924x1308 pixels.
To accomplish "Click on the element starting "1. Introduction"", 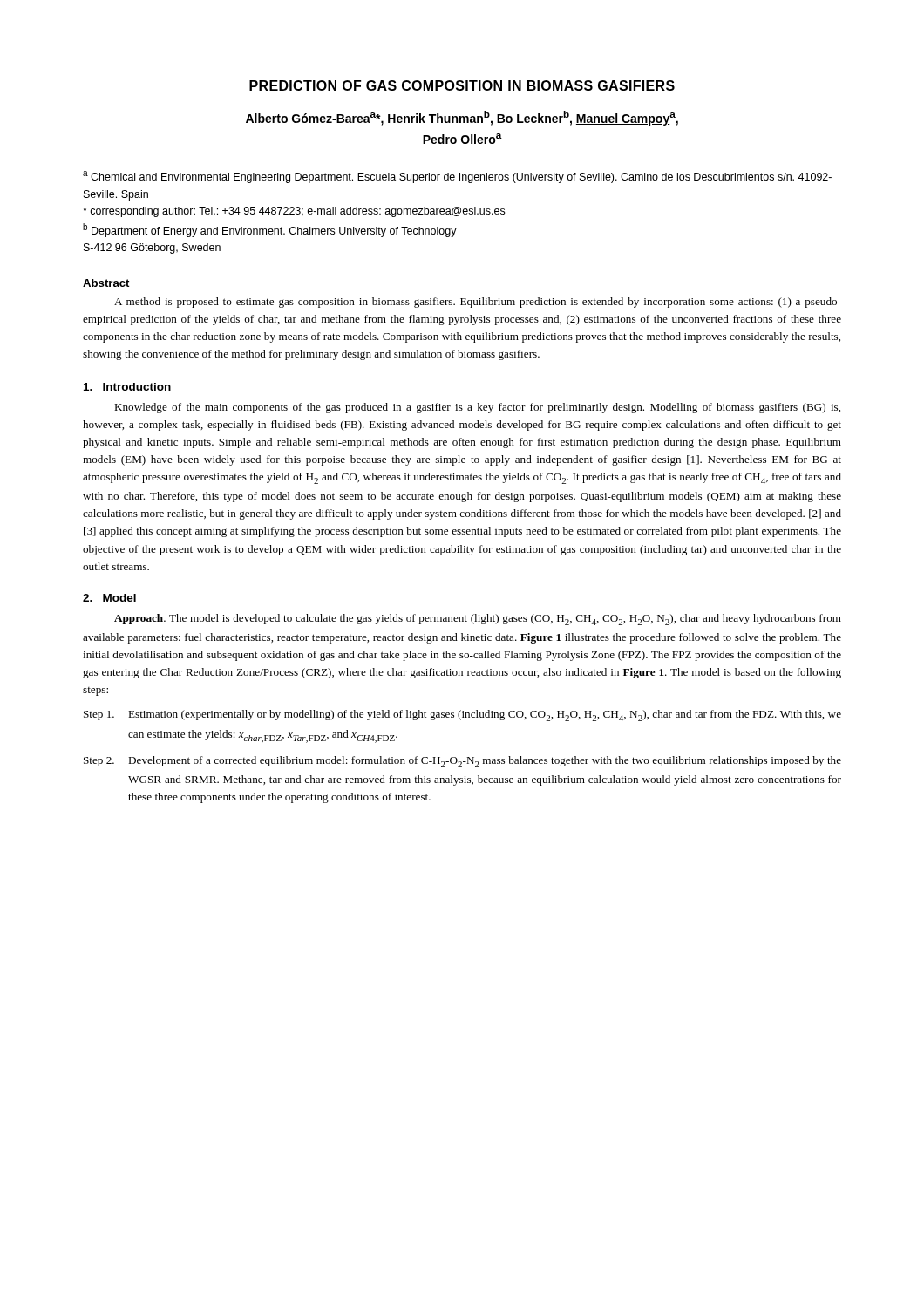I will click(x=127, y=387).
